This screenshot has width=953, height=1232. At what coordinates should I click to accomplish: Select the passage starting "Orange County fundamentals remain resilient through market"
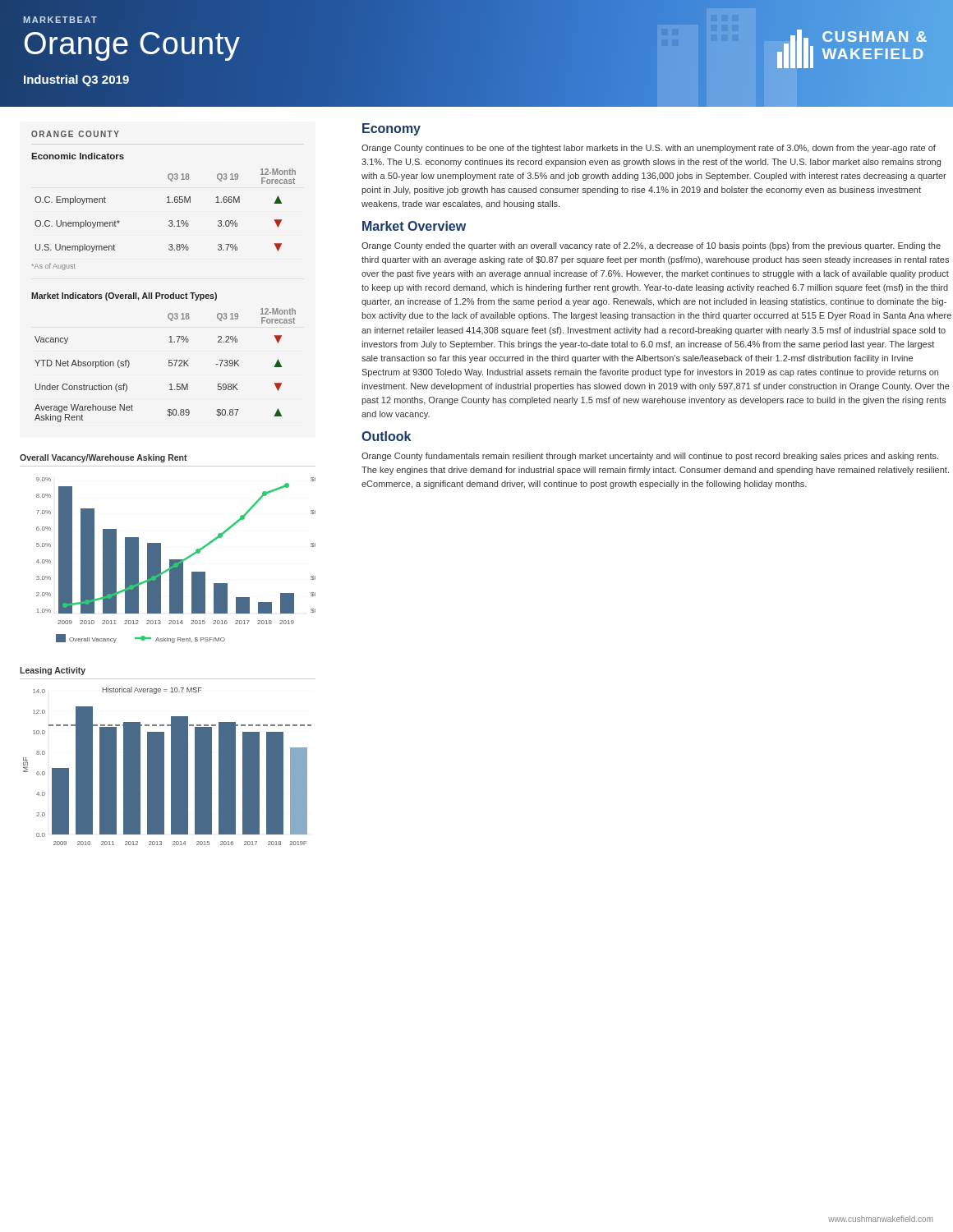coord(656,470)
